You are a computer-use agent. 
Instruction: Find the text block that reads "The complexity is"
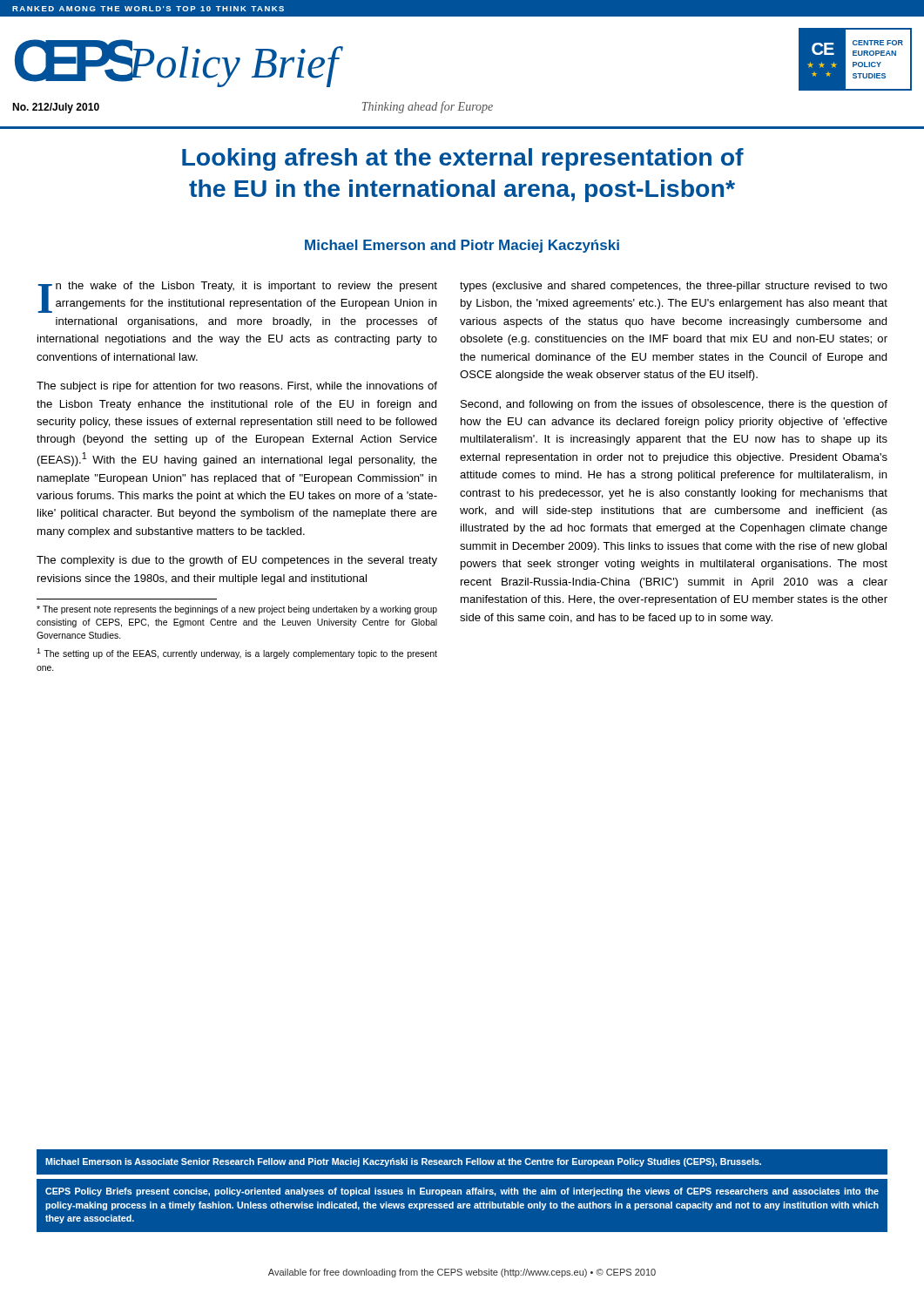(237, 569)
